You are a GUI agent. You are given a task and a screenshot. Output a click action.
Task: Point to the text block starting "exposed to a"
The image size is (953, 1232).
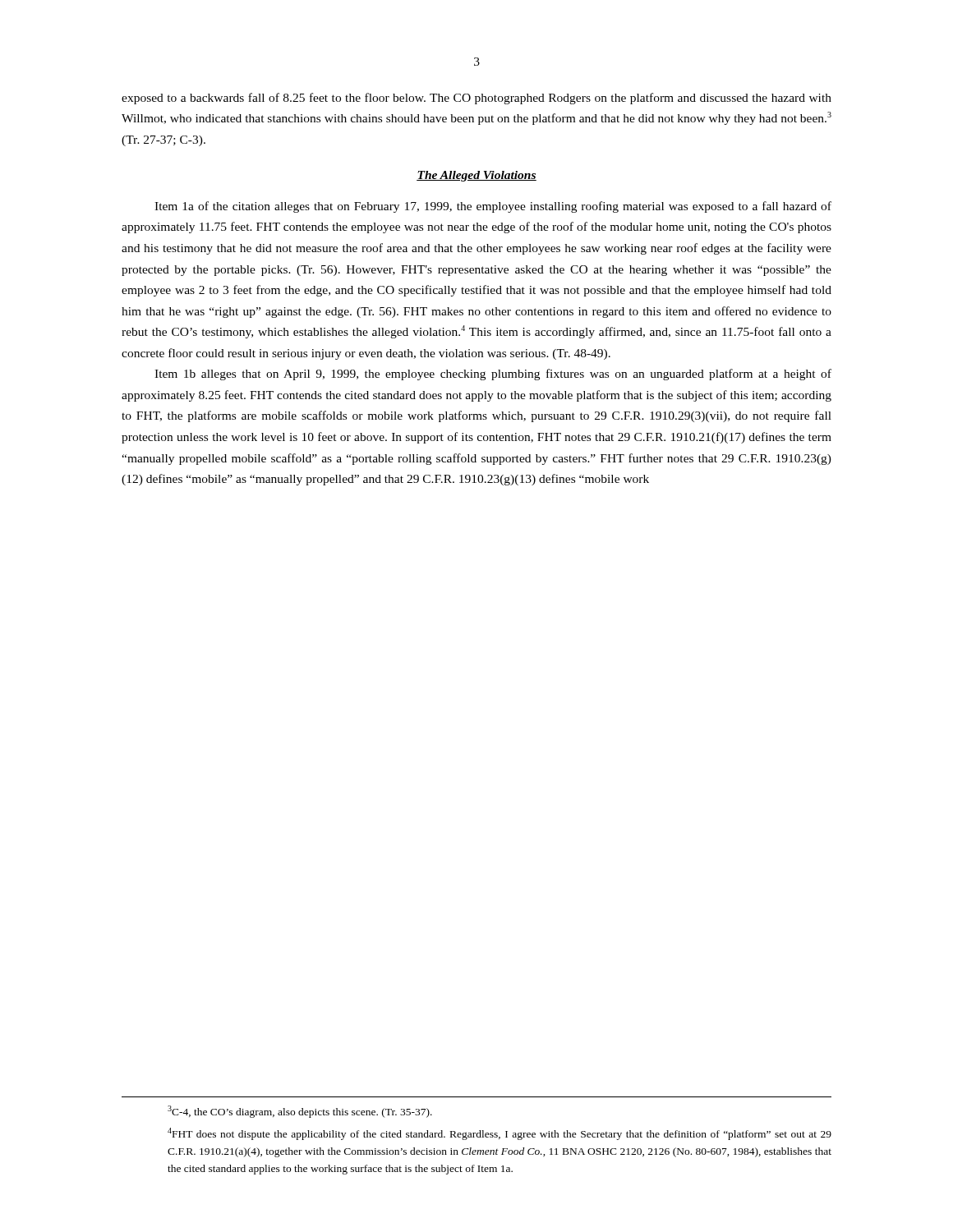(x=476, y=118)
